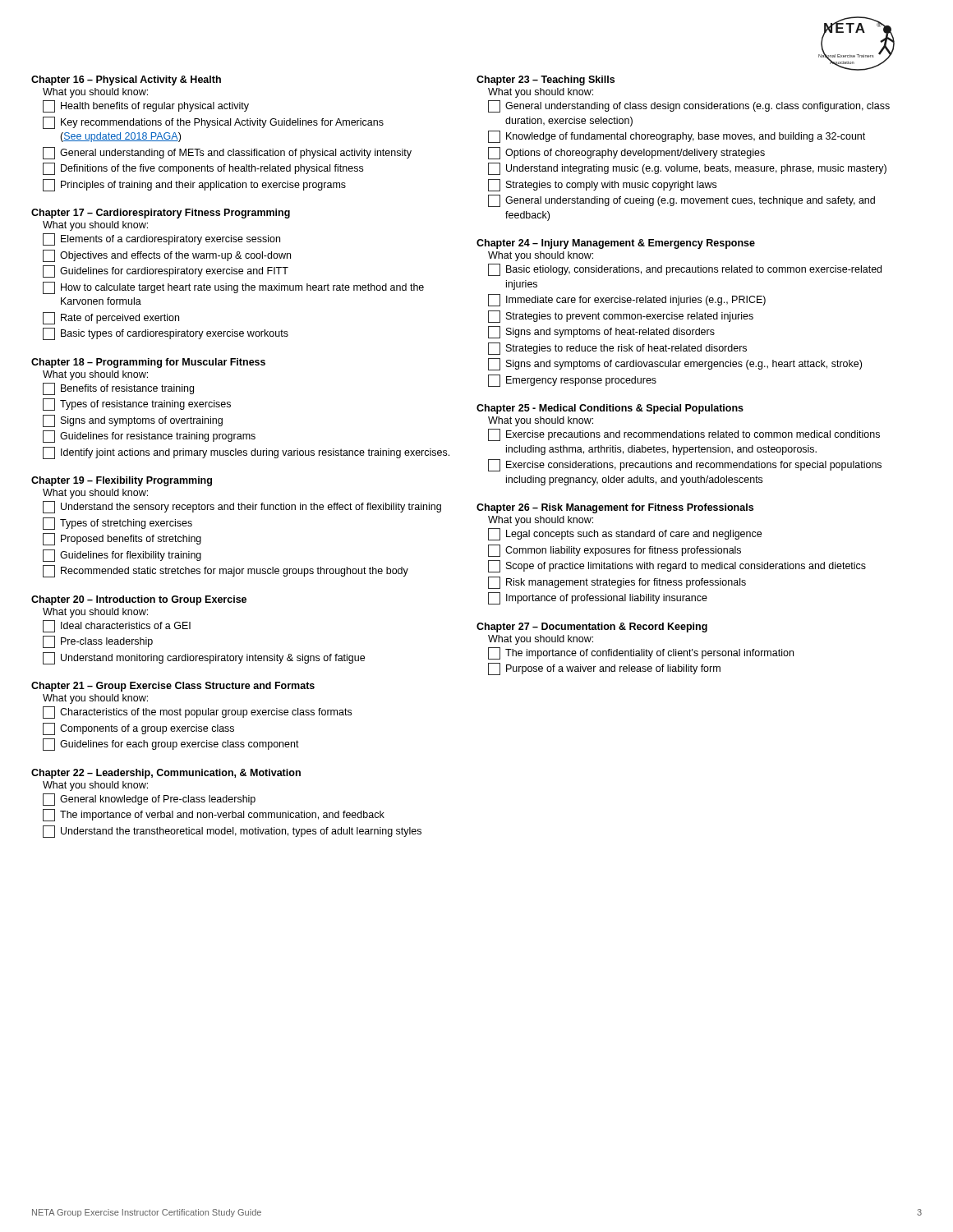The height and width of the screenshot is (1232, 953).
Task: Select the block starting "Health benefits of"
Action: coord(247,107)
